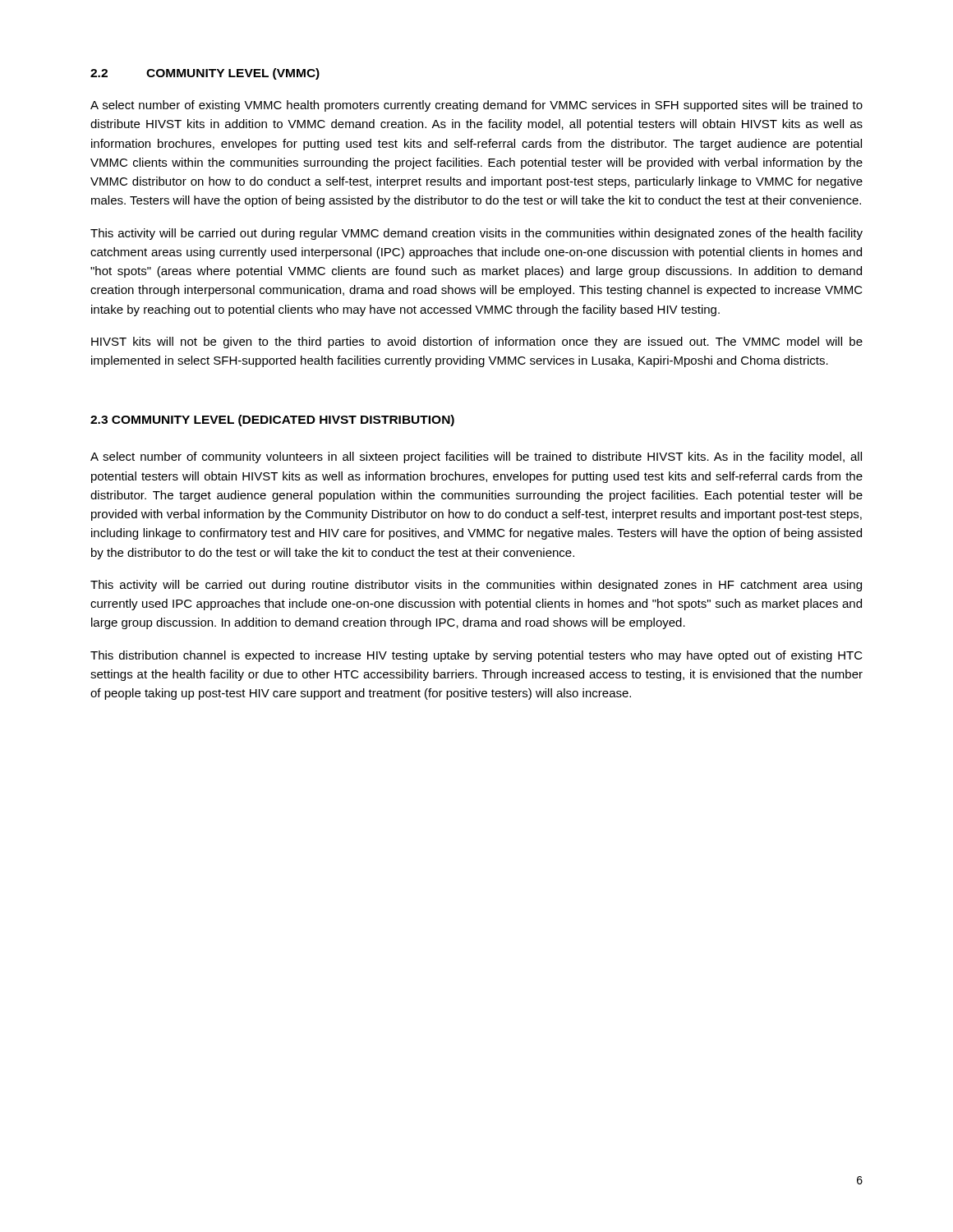Find the block on this page that starts "A select number of community volunteers"

[x=476, y=504]
